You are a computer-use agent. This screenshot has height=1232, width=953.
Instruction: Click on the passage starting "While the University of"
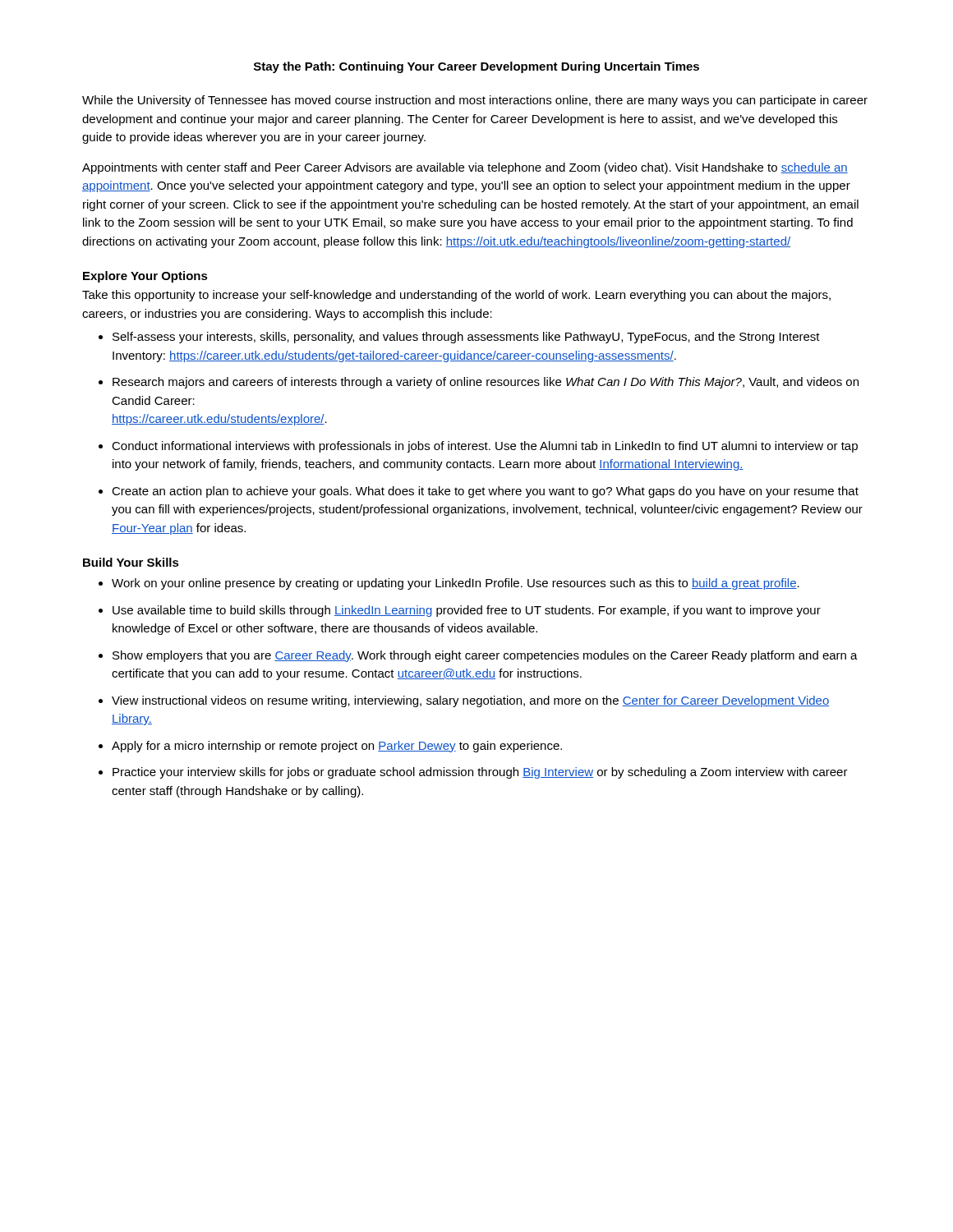click(x=476, y=119)
